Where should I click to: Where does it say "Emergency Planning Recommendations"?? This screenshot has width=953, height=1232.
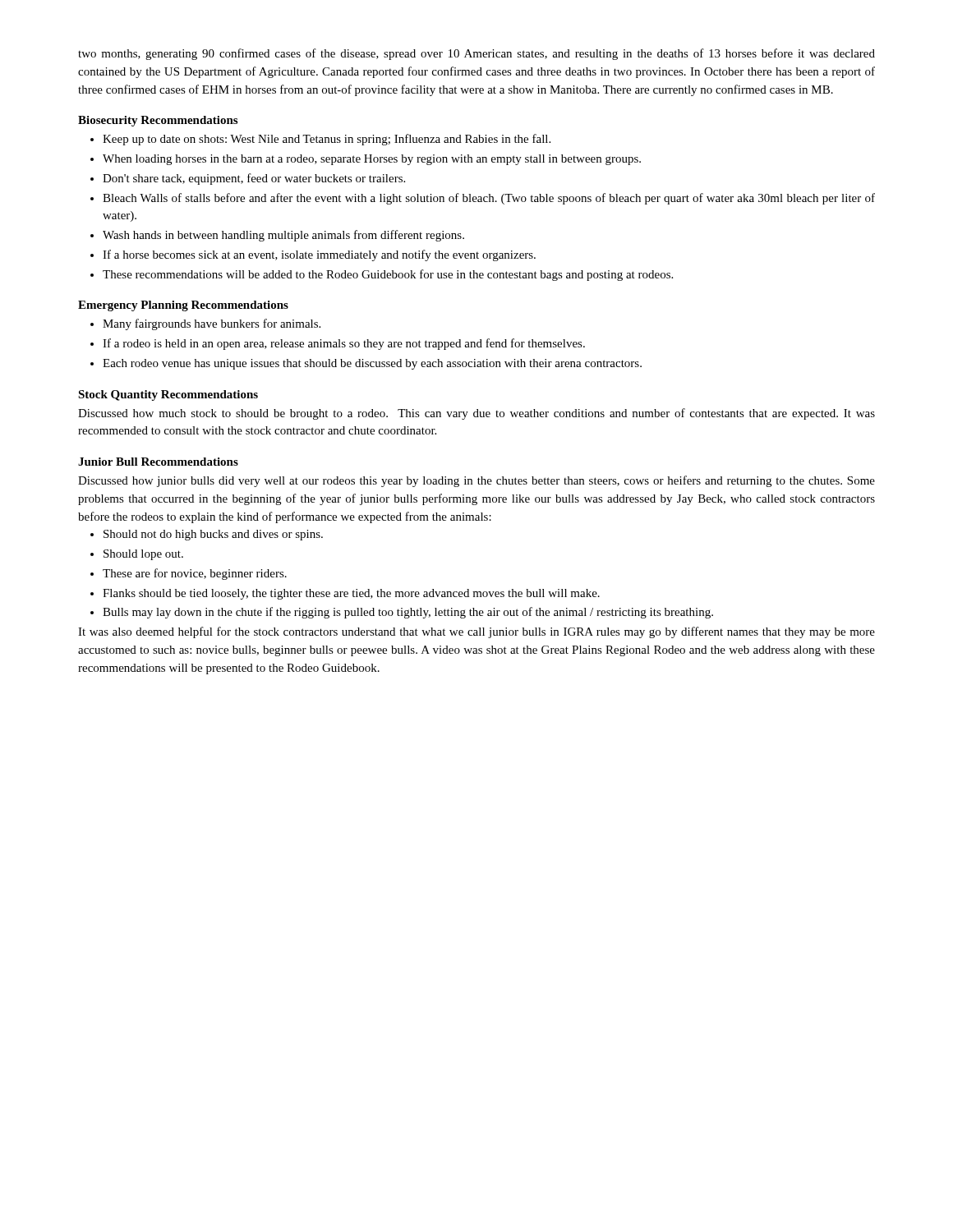pos(183,305)
